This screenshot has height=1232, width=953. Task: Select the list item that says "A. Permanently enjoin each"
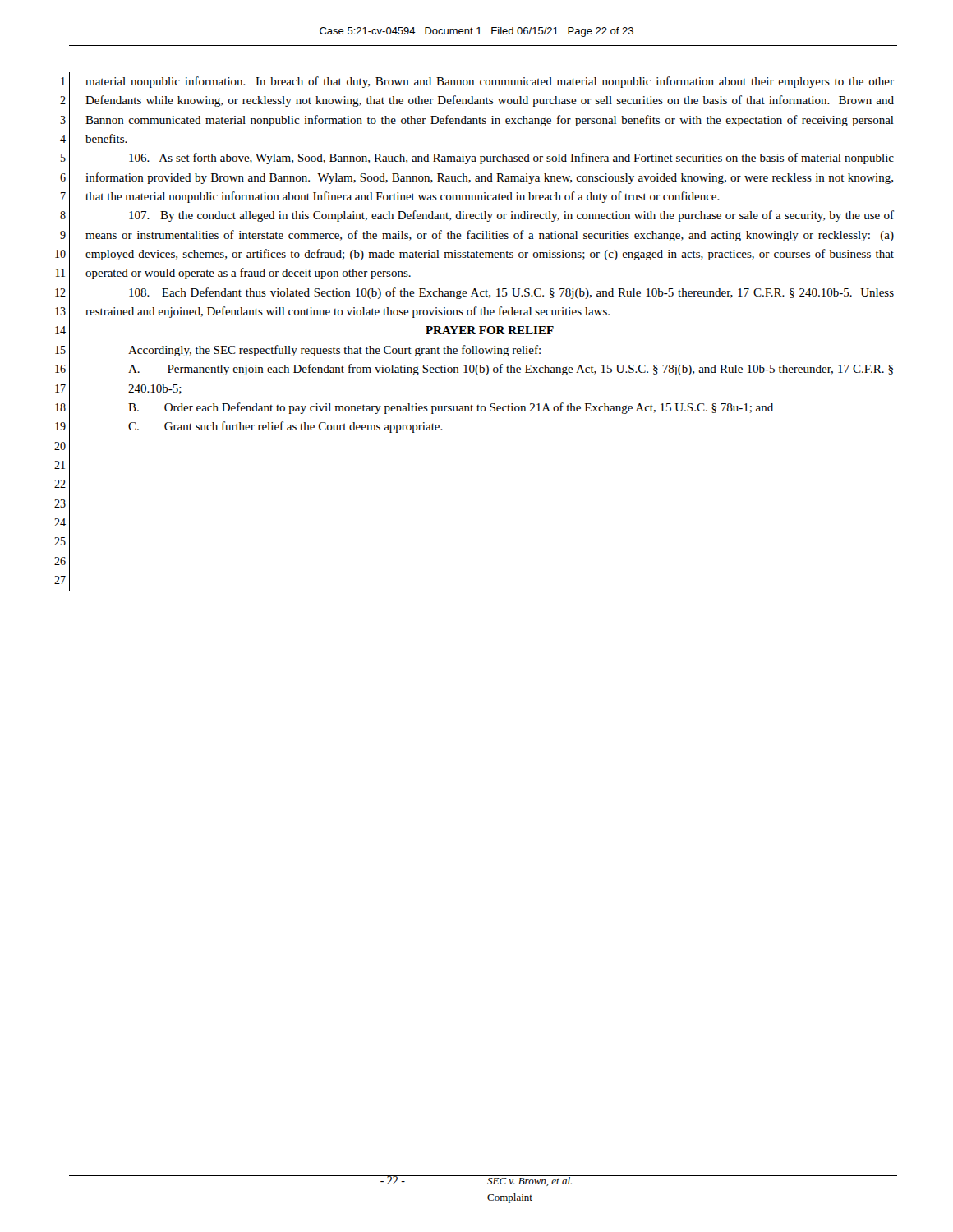(x=490, y=379)
